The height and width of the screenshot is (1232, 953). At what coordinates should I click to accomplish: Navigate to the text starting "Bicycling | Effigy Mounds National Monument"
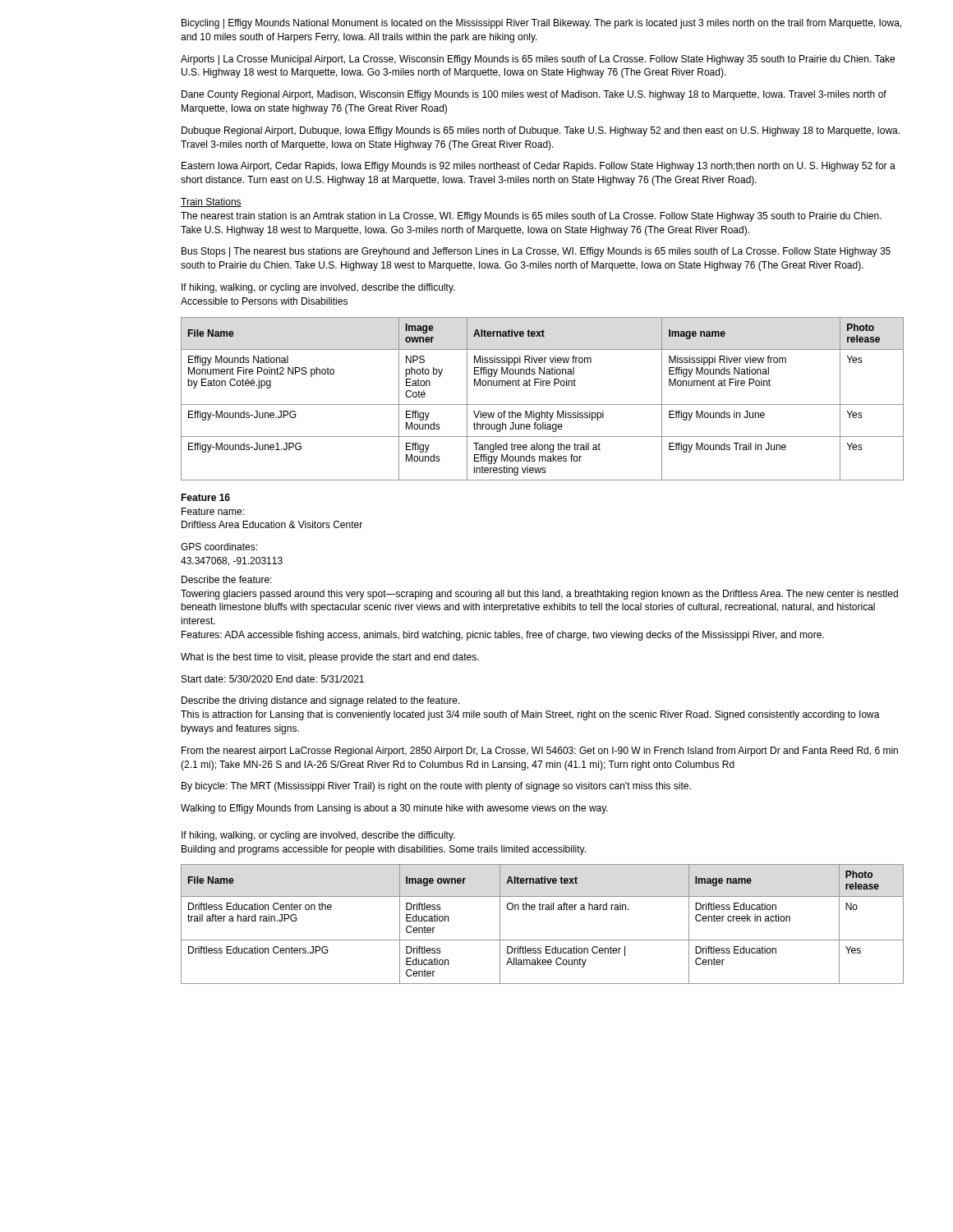click(x=541, y=30)
